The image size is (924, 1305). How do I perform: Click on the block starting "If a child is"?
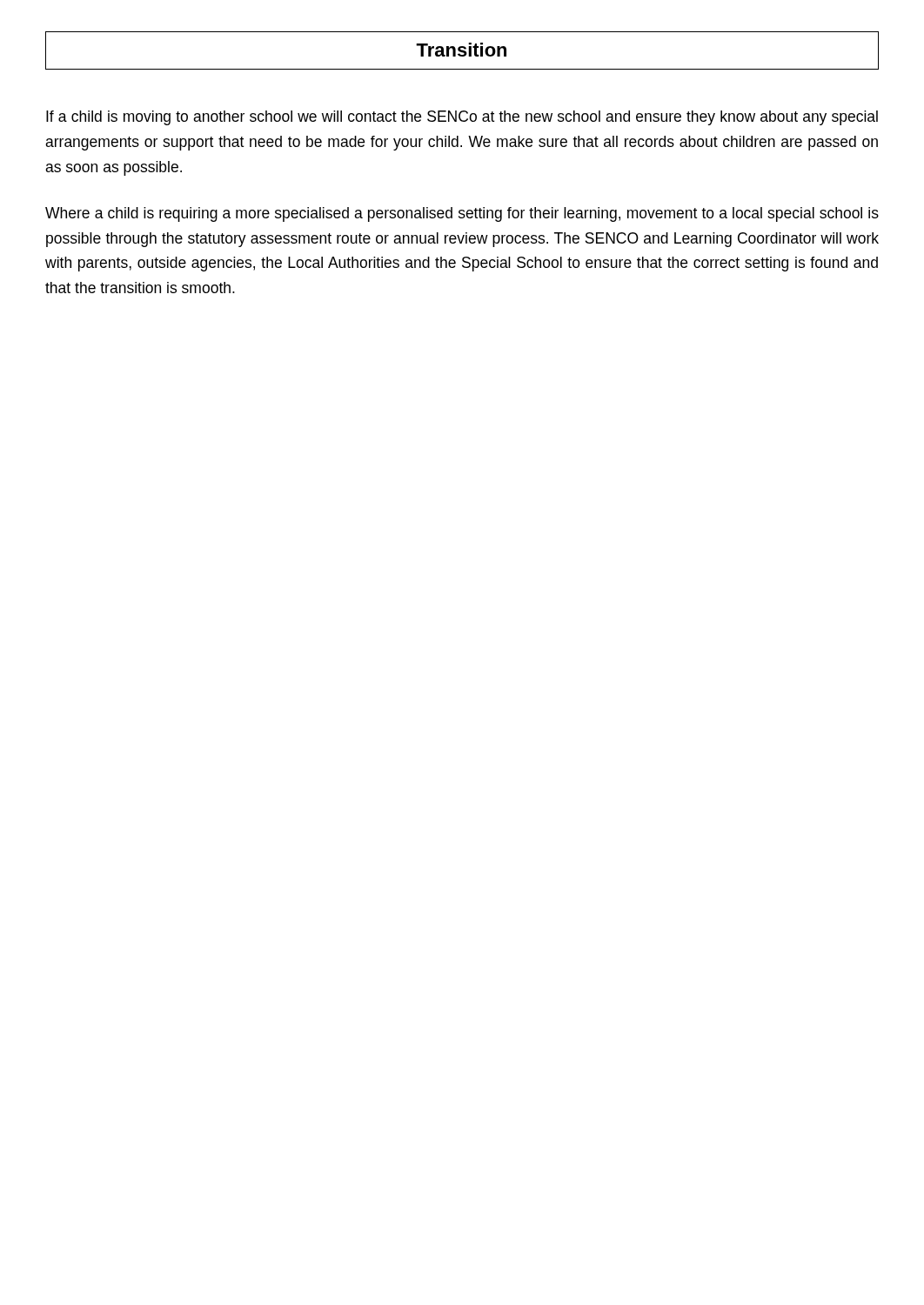[x=462, y=142]
